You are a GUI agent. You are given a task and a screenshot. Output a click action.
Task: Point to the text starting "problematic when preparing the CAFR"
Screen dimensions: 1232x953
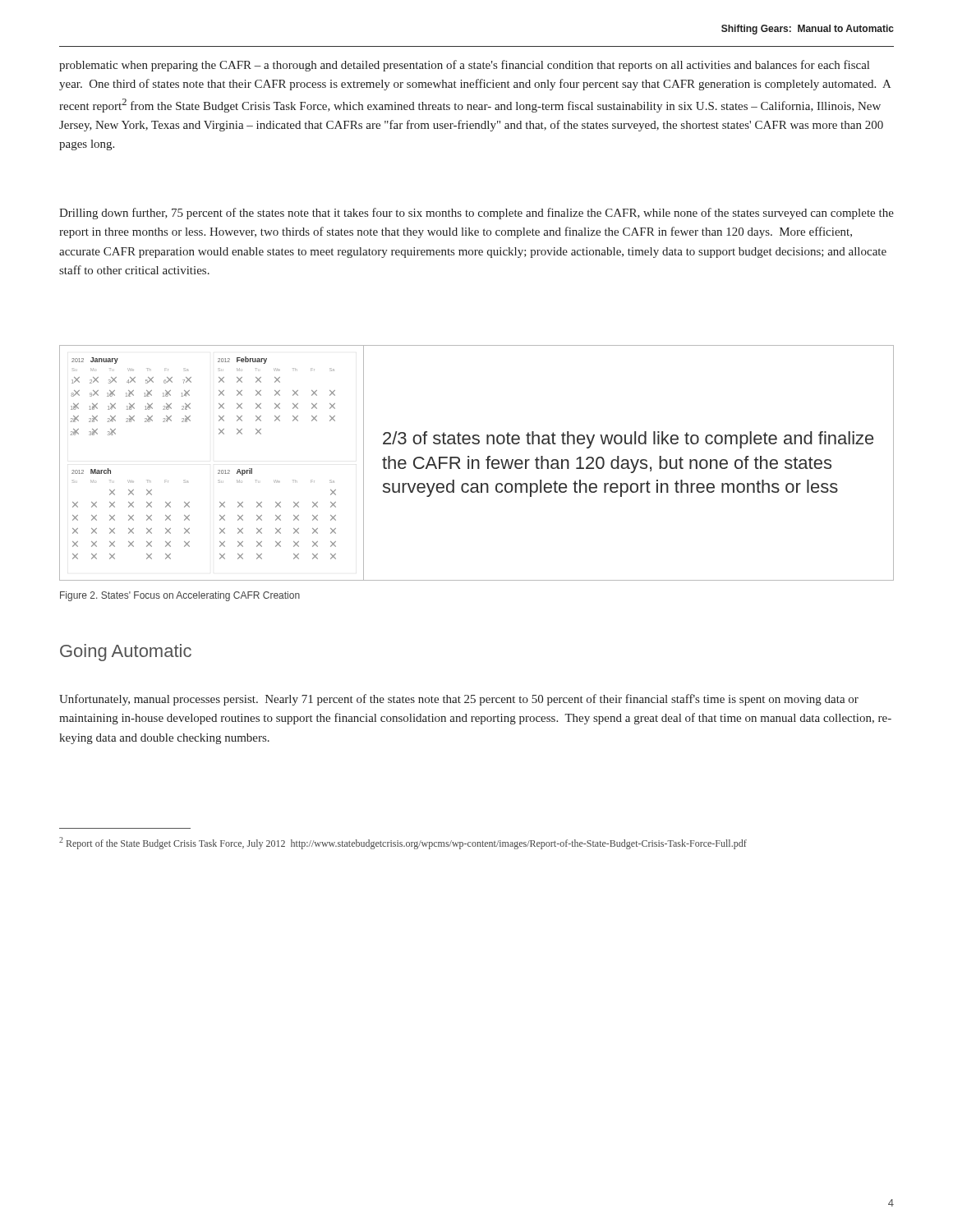[x=475, y=104]
